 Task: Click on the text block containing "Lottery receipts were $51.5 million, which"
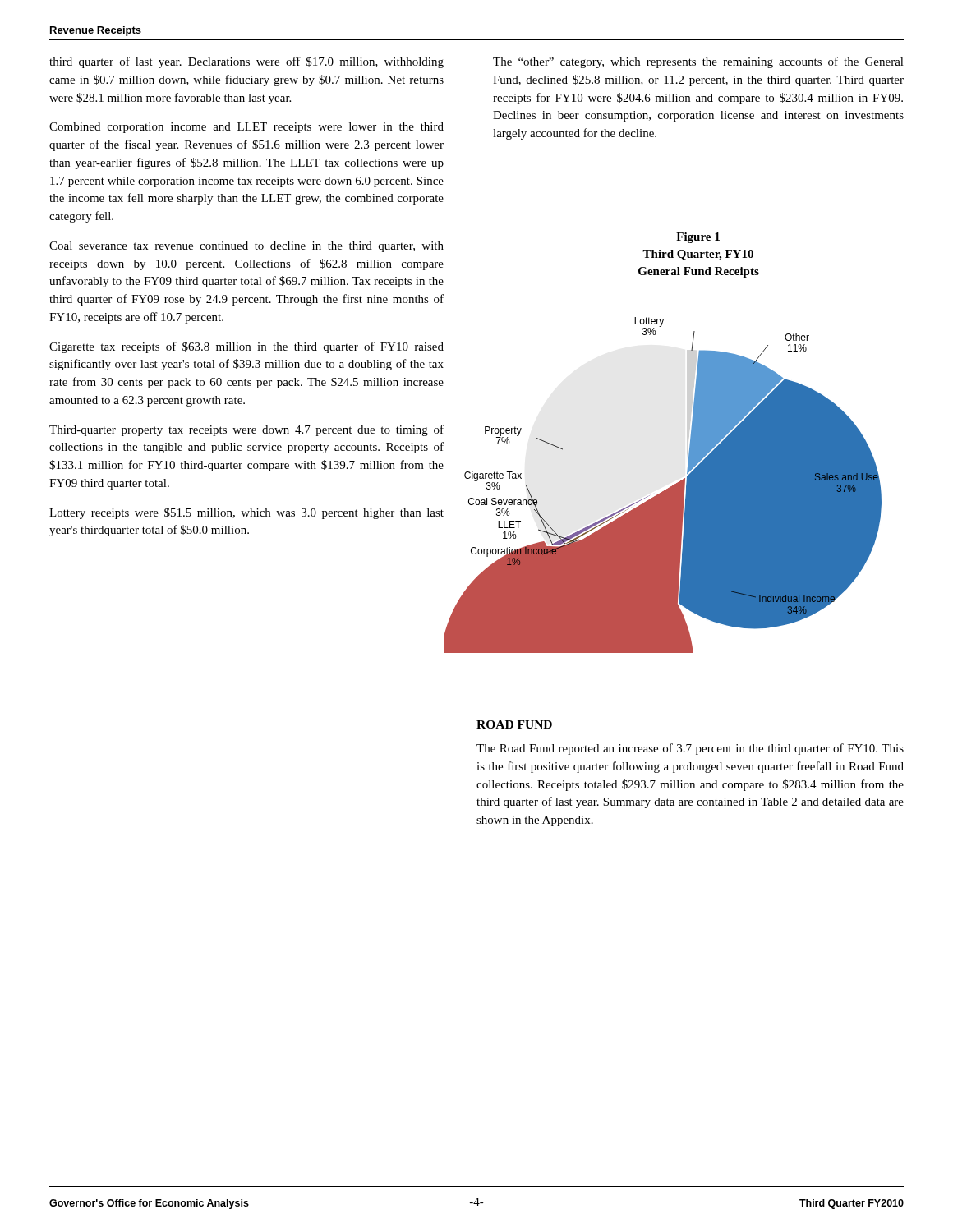tap(246, 521)
